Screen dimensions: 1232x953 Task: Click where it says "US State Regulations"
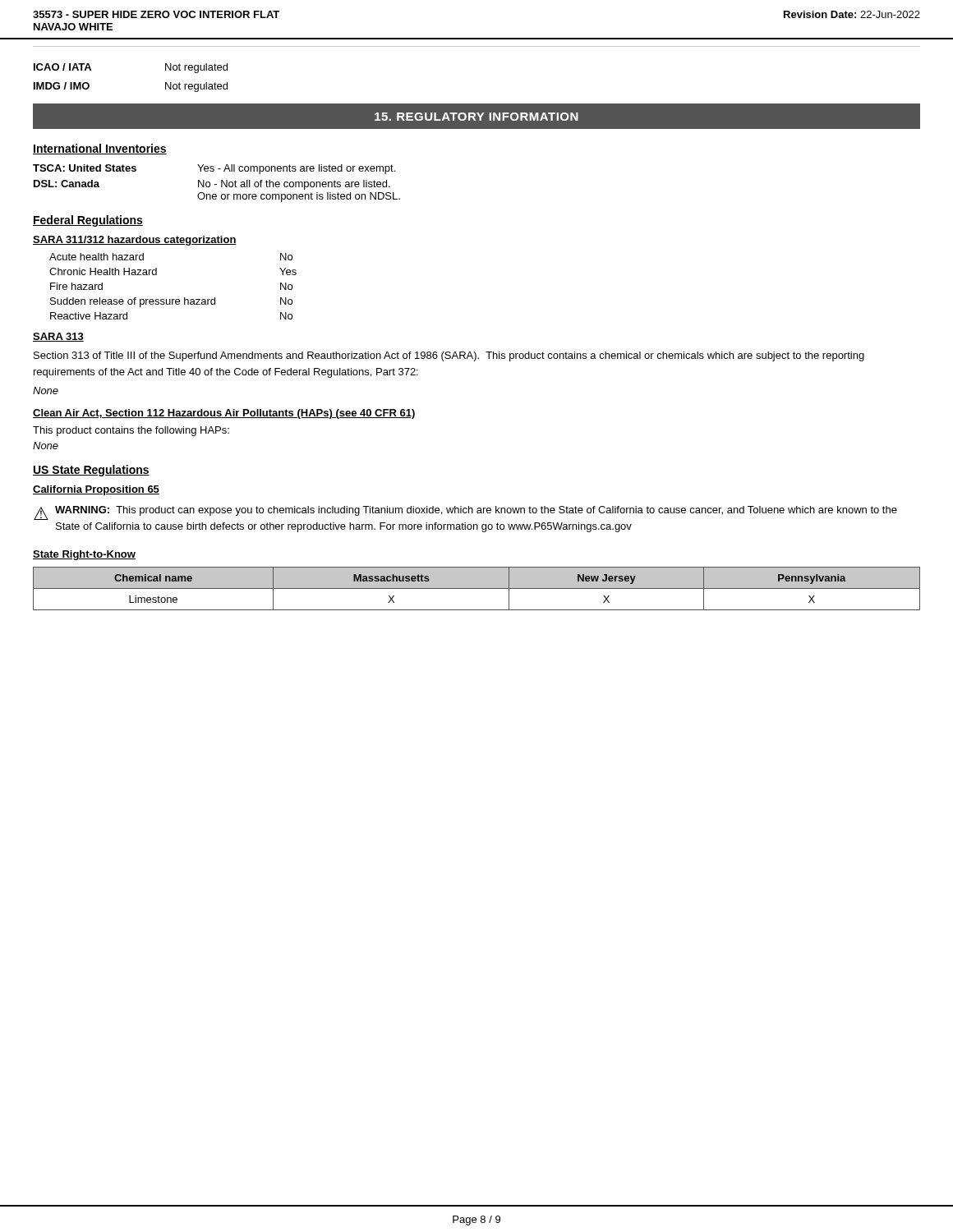91,470
